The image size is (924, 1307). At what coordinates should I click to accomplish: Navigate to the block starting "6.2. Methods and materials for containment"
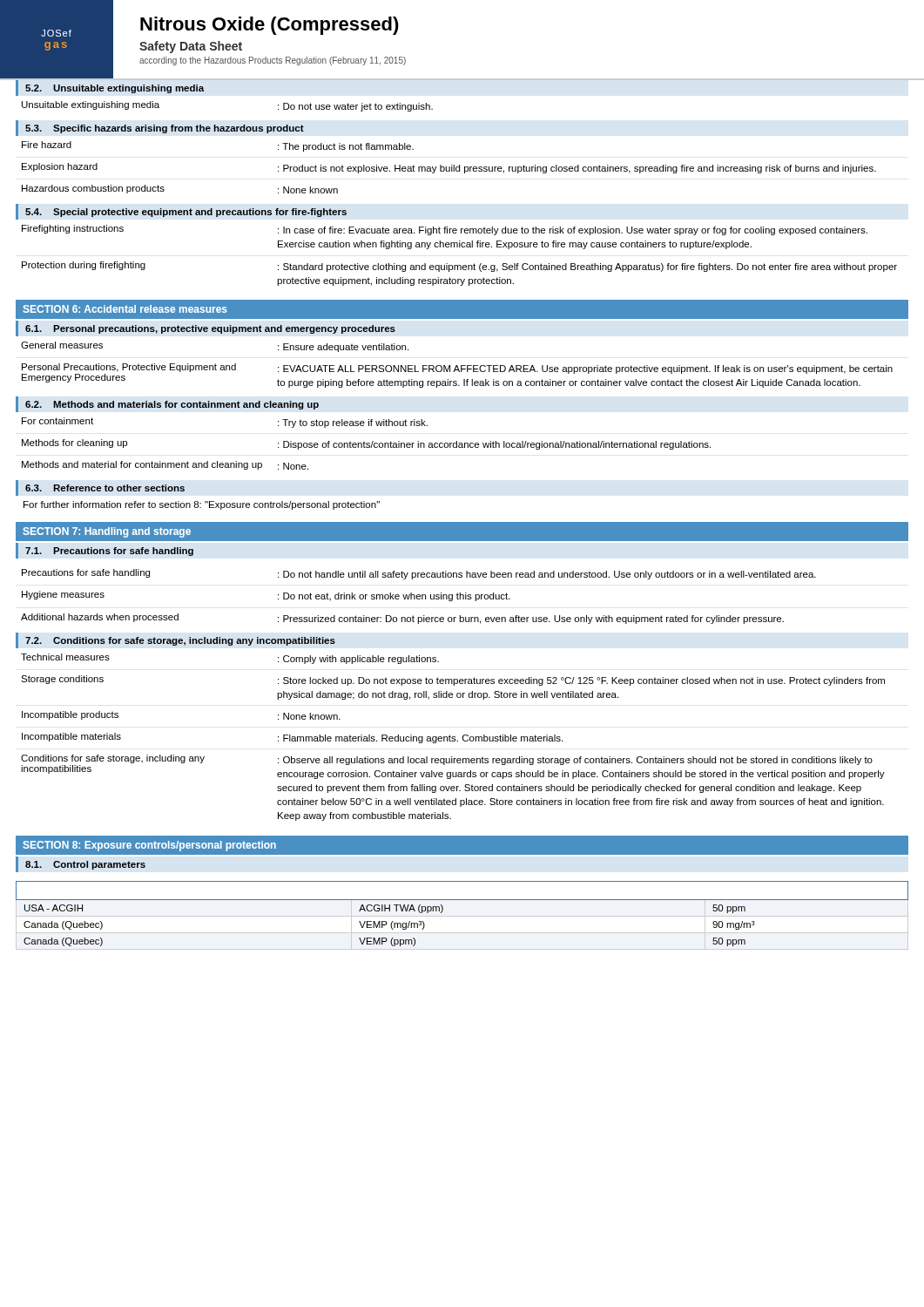click(x=172, y=404)
